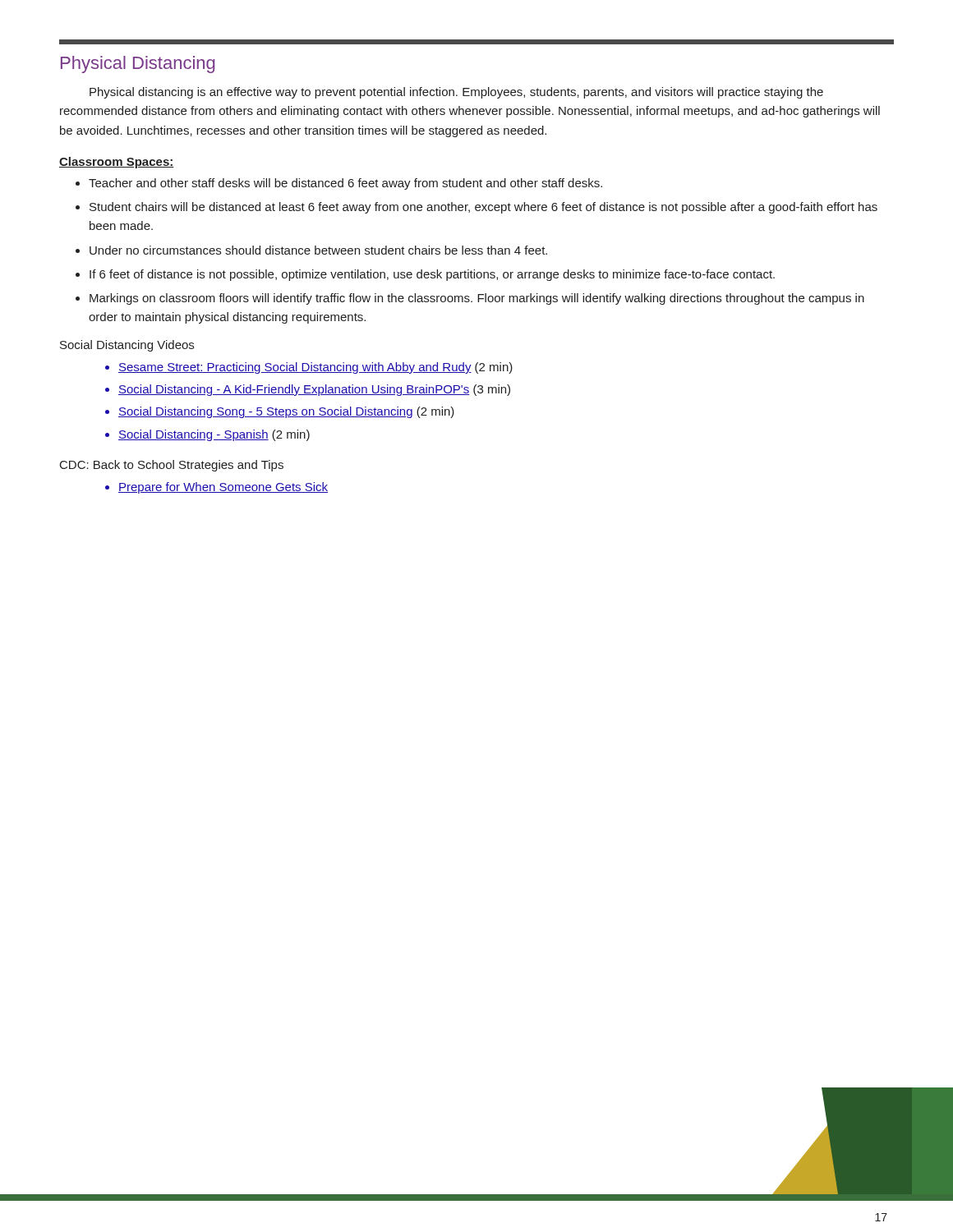The width and height of the screenshot is (953, 1232).
Task: Find the block on this page that starts "Under no circumstances should distance between"
Action: (x=476, y=250)
